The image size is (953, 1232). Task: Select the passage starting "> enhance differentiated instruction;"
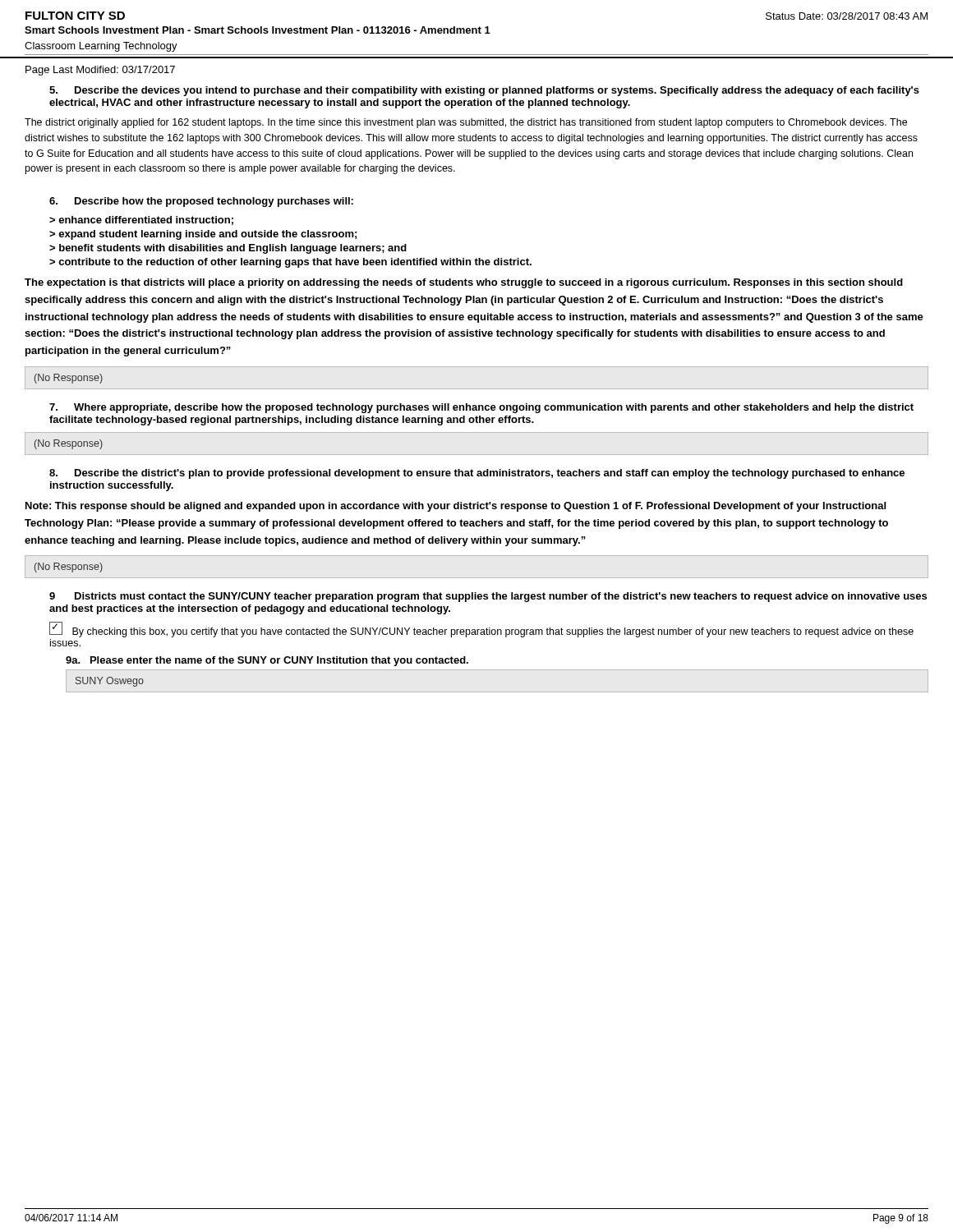tap(142, 220)
